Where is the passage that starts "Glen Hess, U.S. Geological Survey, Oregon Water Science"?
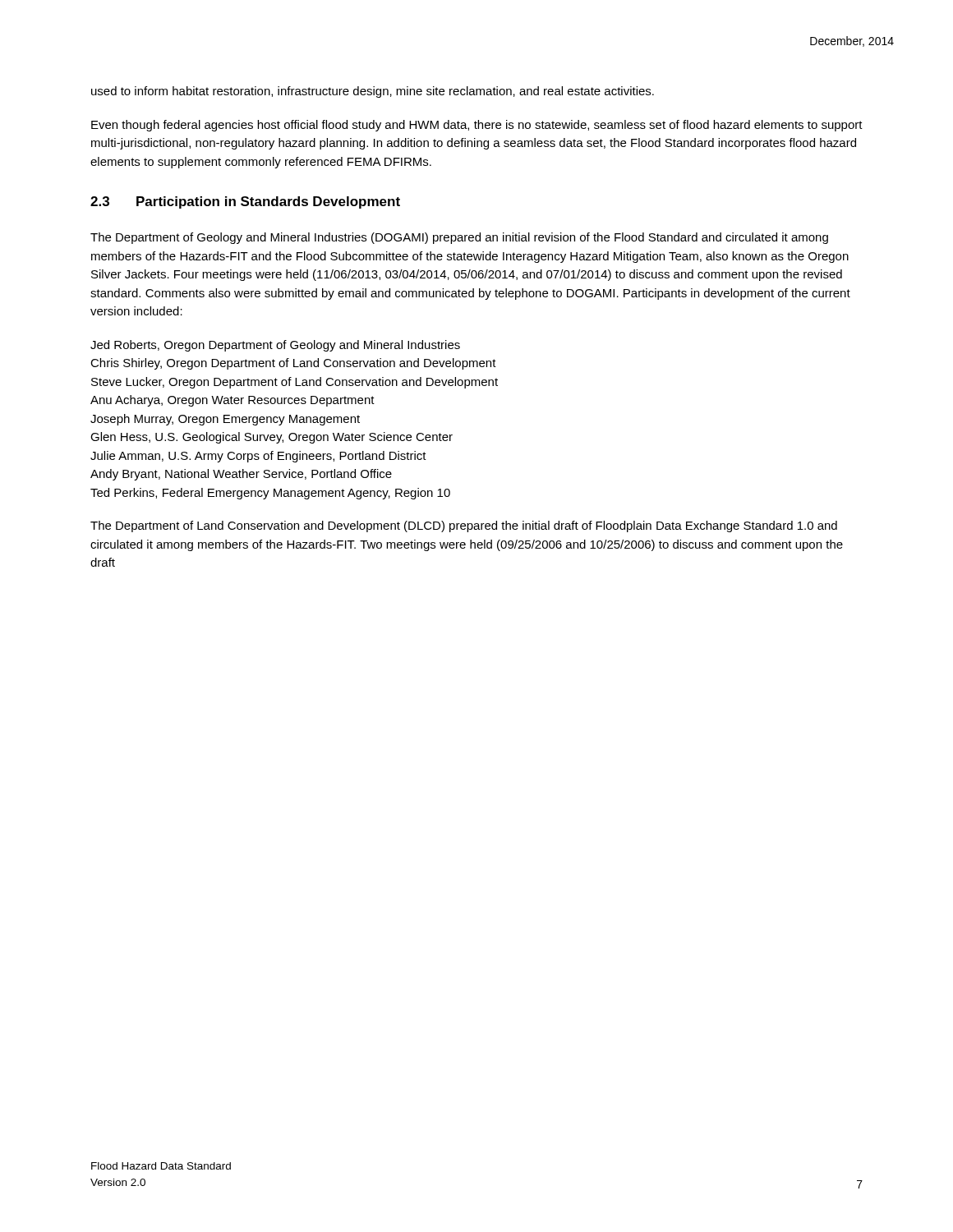The width and height of the screenshot is (953, 1232). point(272,437)
